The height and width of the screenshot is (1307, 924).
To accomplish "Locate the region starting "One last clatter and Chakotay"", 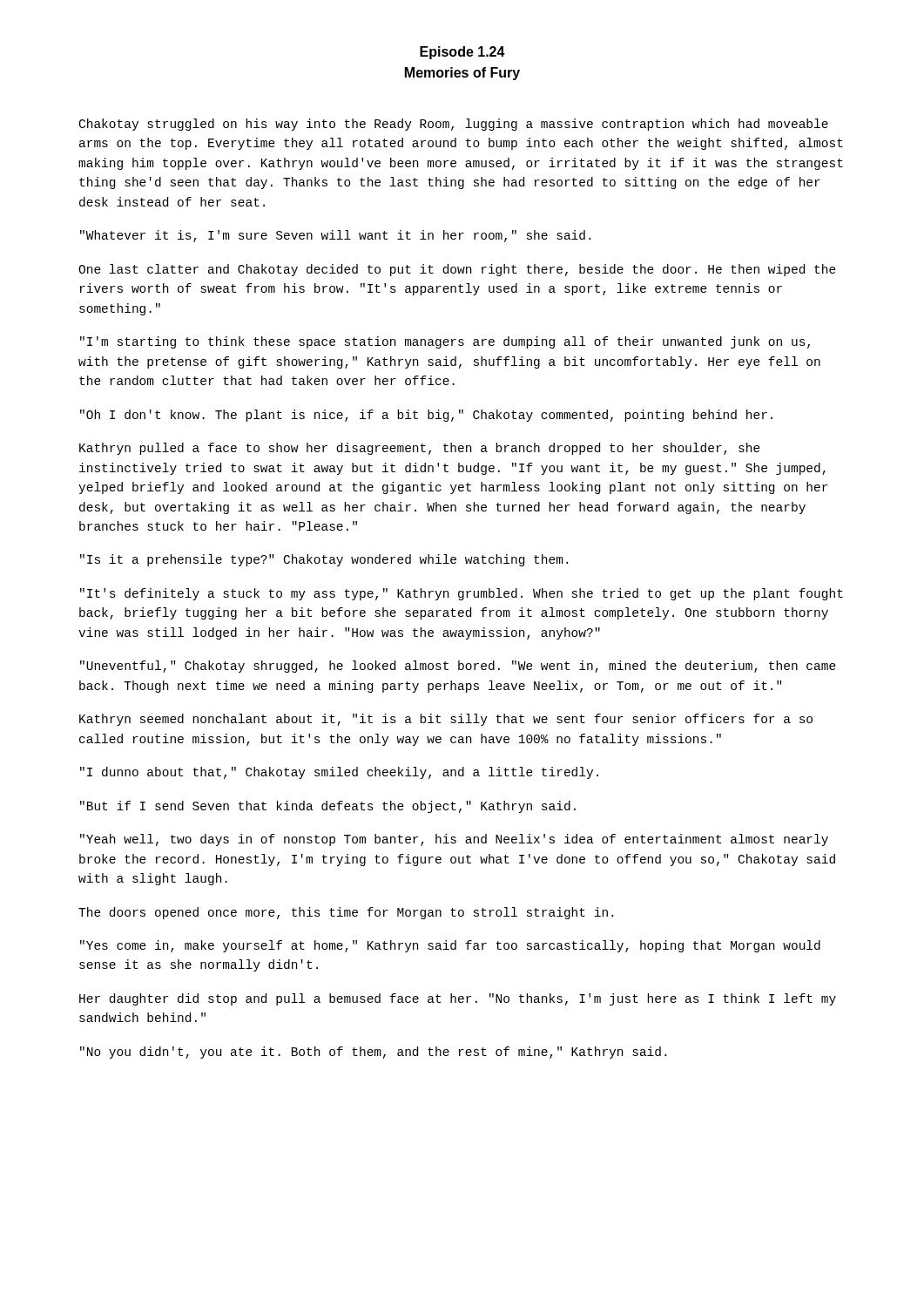I will [457, 290].
